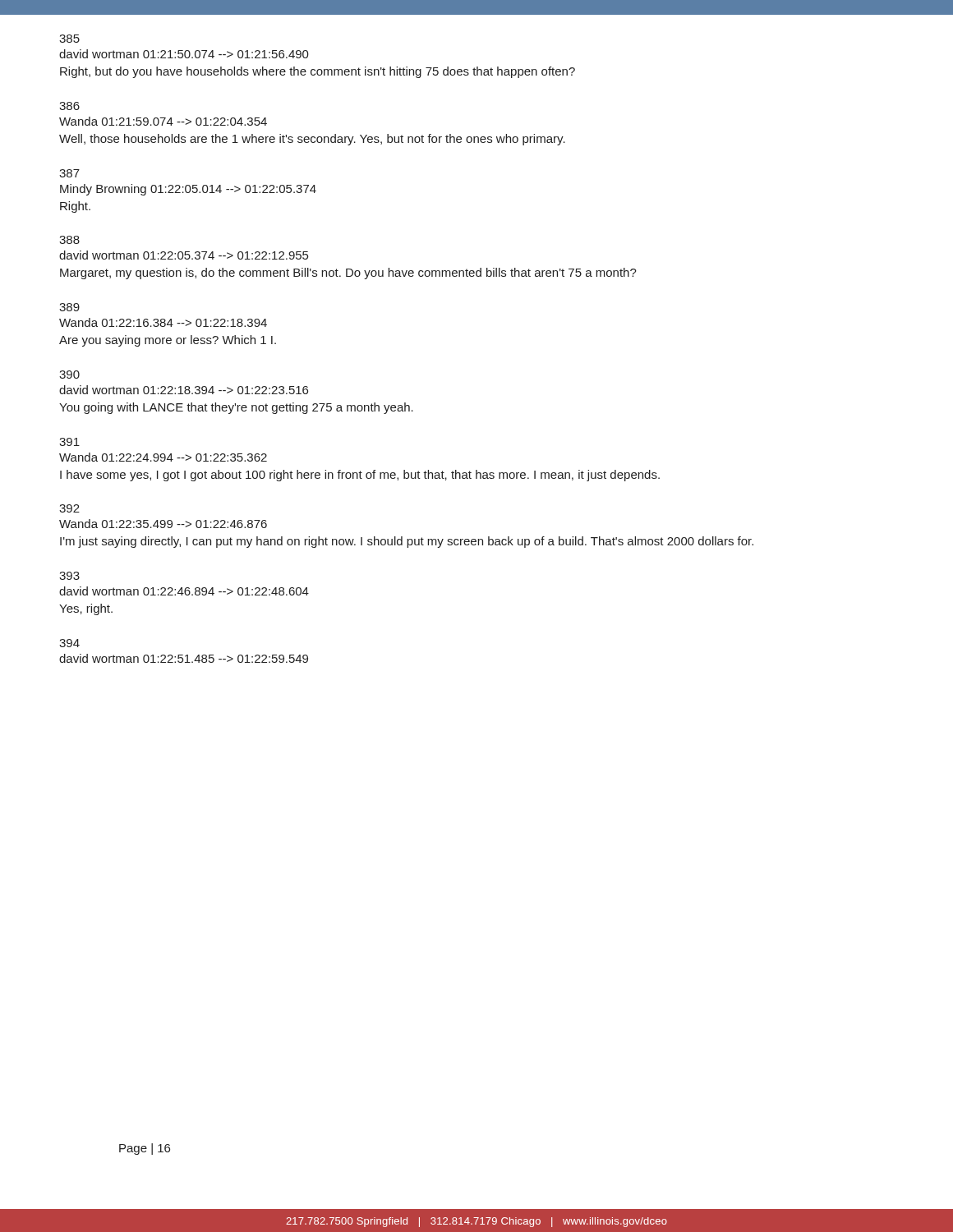Navigate to the passage starting "393 david wortman 01:22:46.894 -->"

69,576
